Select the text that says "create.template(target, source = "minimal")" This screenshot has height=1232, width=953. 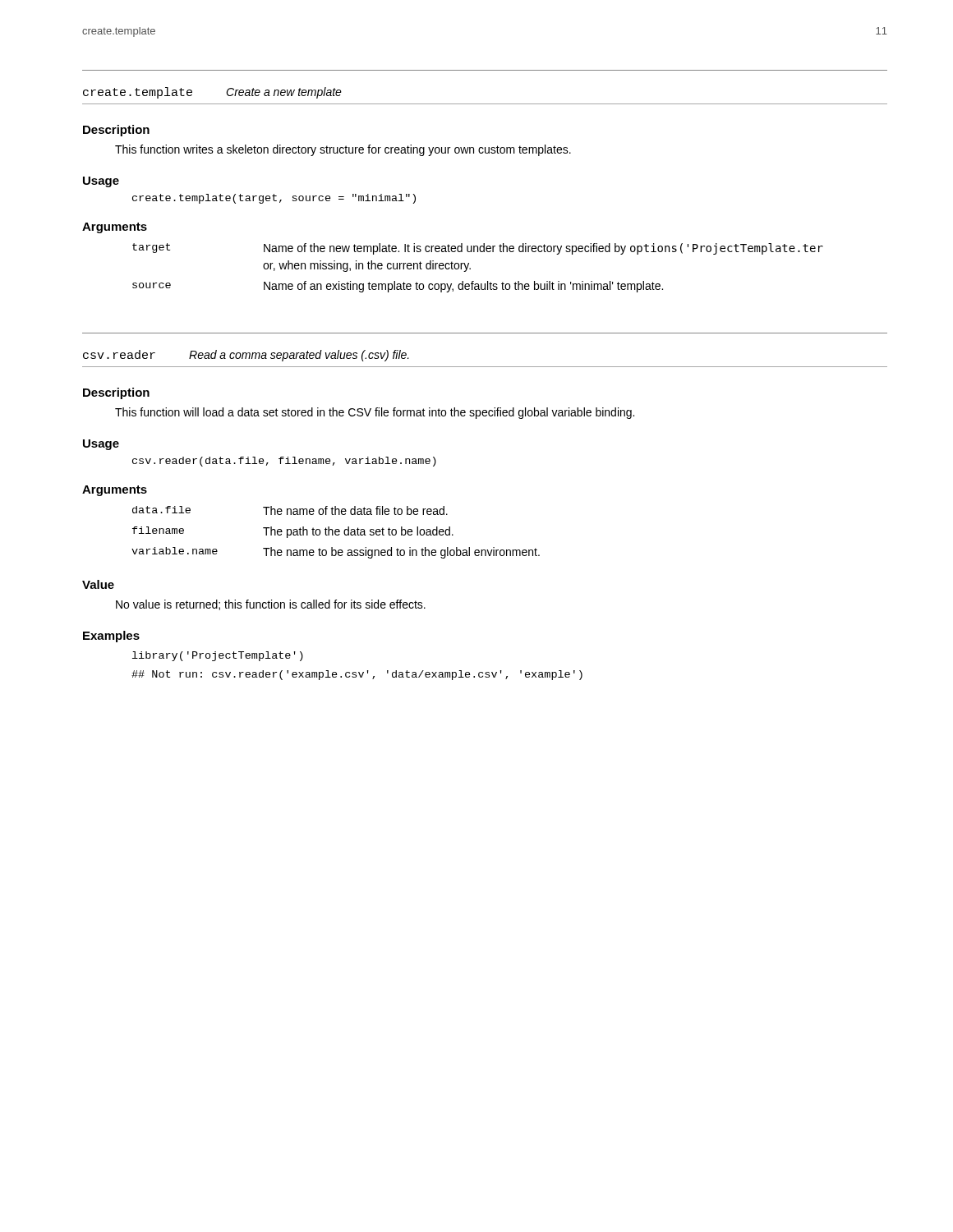coord(275,198)
